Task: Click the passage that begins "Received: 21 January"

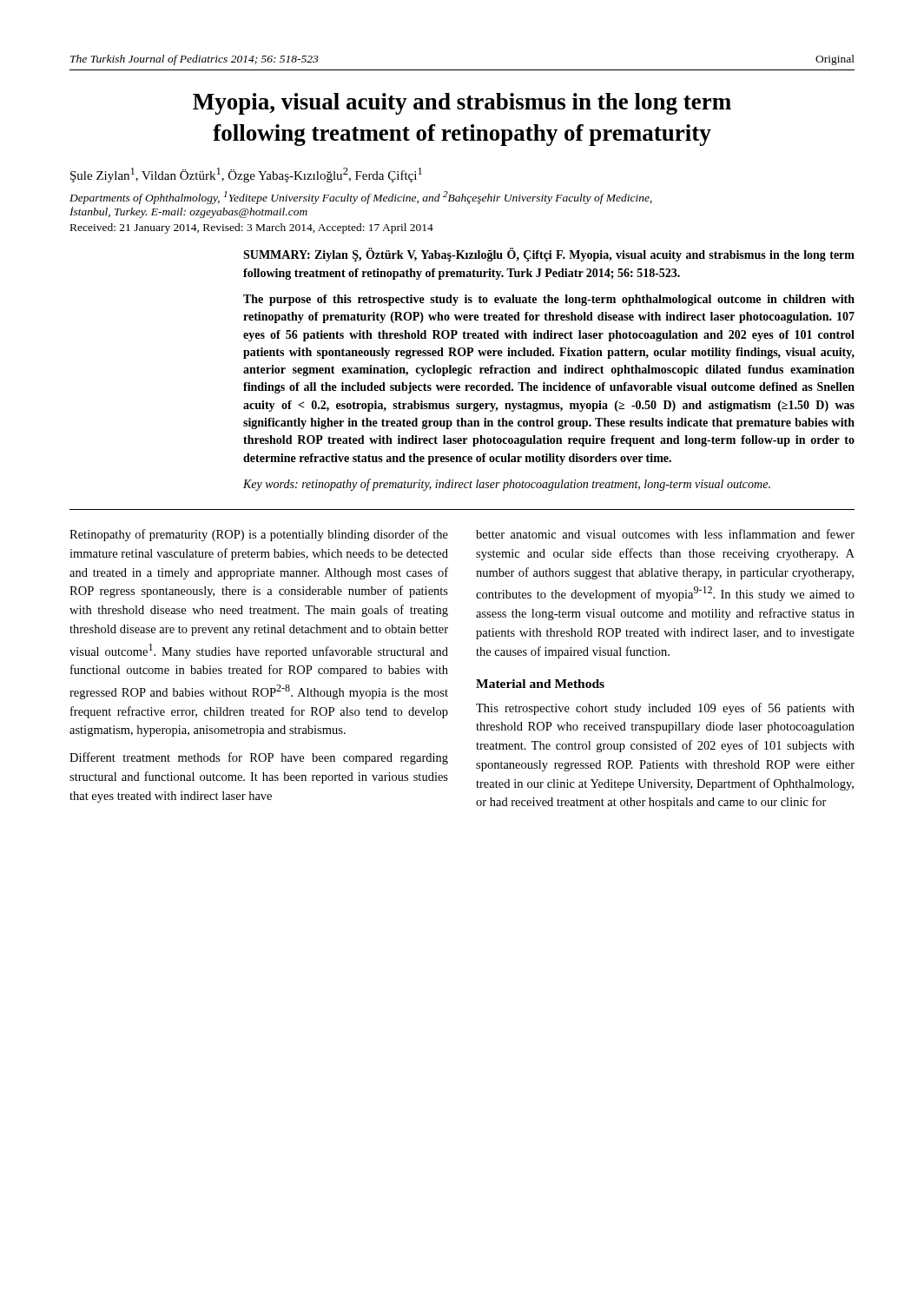Action: pyautogui.click(x=251, y=228)
